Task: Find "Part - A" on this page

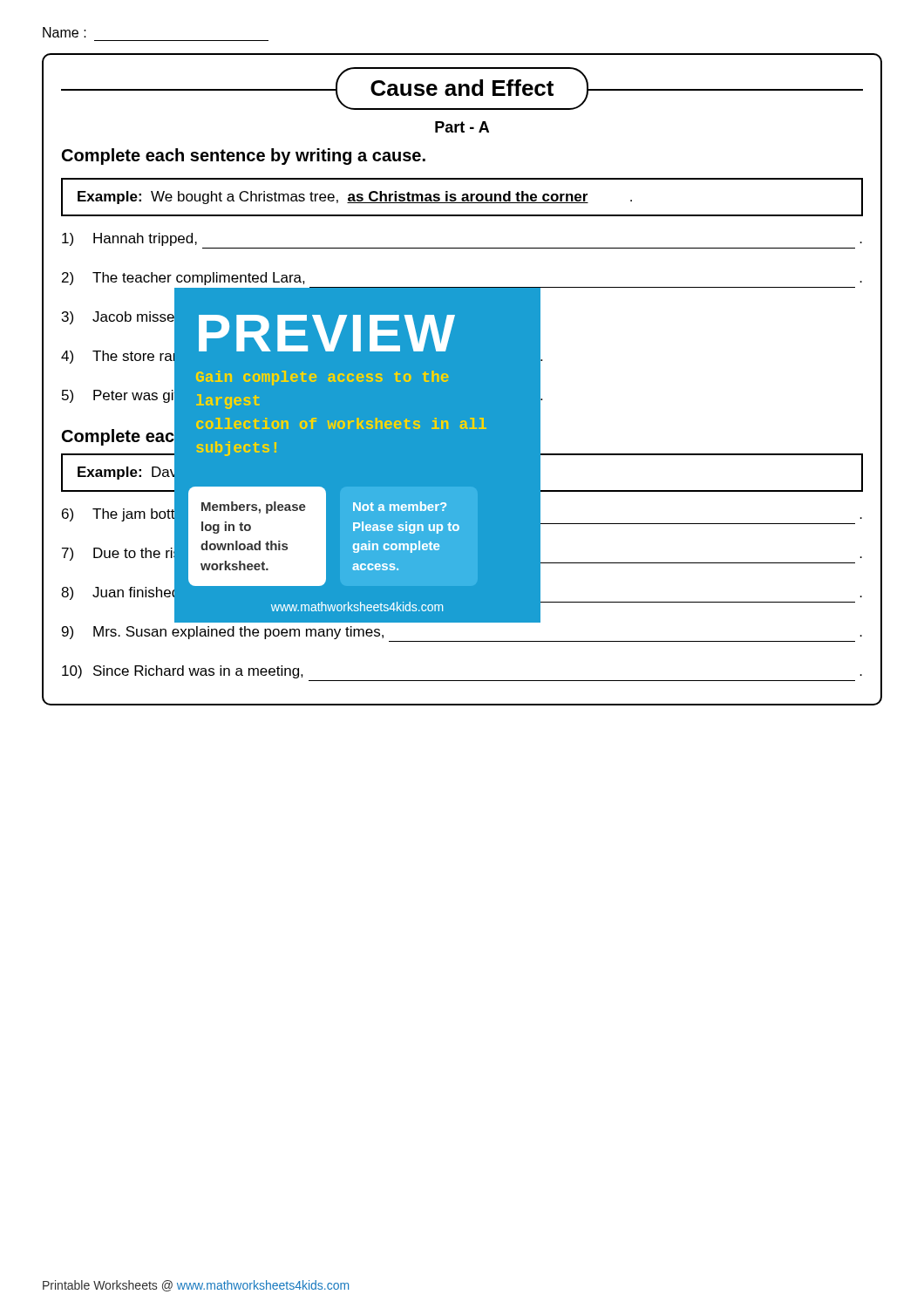Action: 462,127
